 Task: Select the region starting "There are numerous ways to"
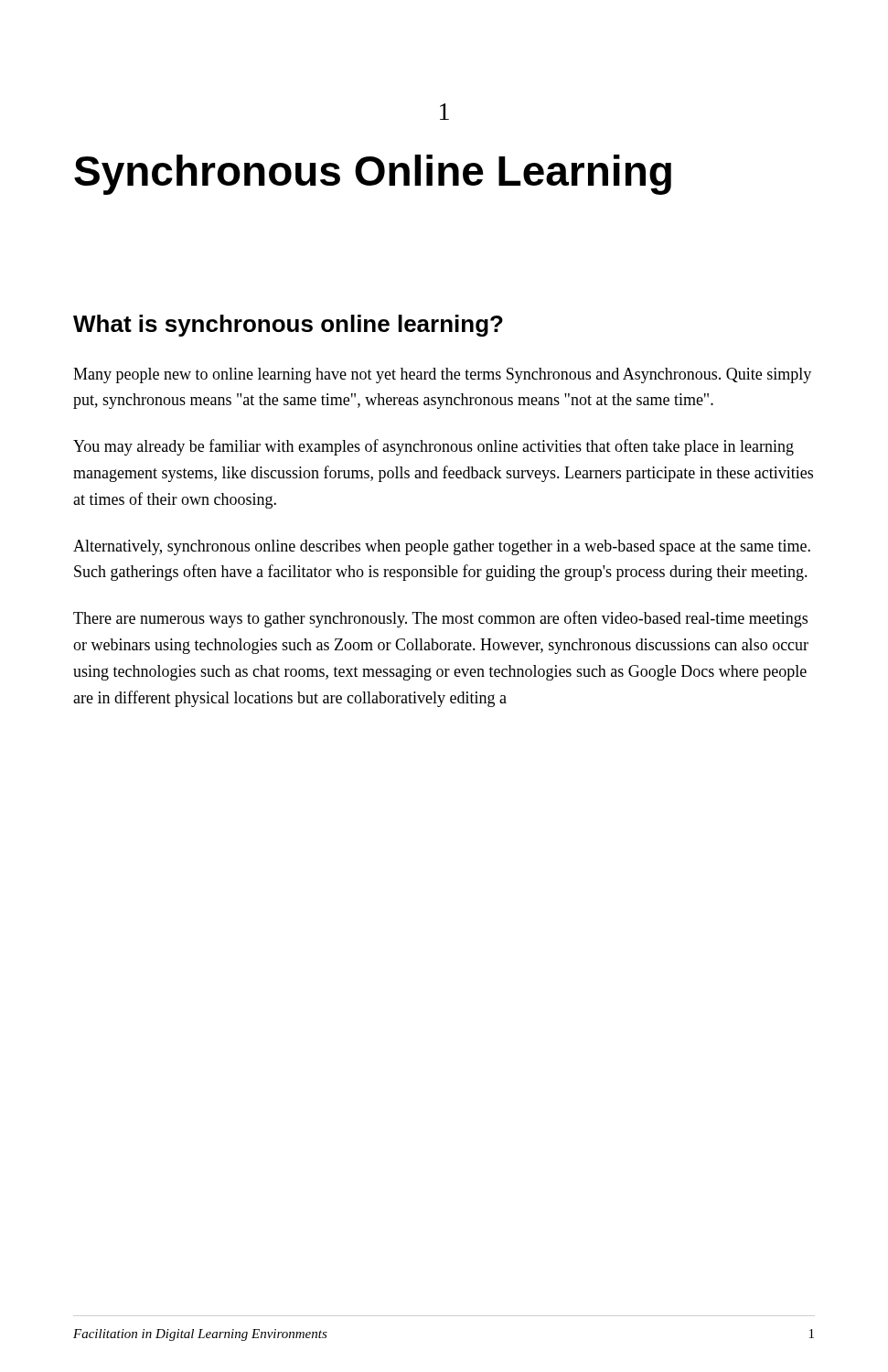pos(441,658)
